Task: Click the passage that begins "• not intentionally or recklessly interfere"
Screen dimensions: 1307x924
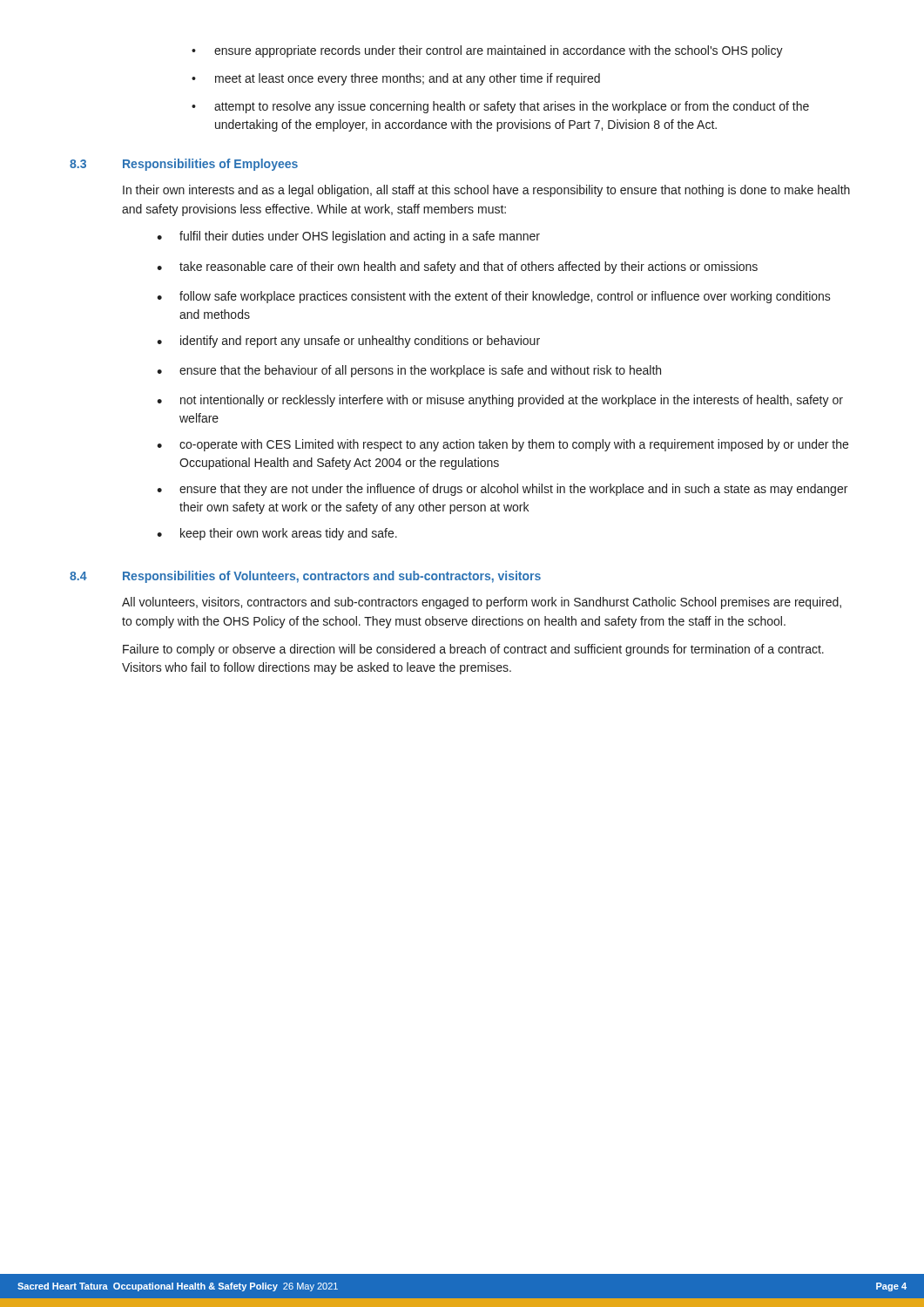Action: click(x=506, y=410)
